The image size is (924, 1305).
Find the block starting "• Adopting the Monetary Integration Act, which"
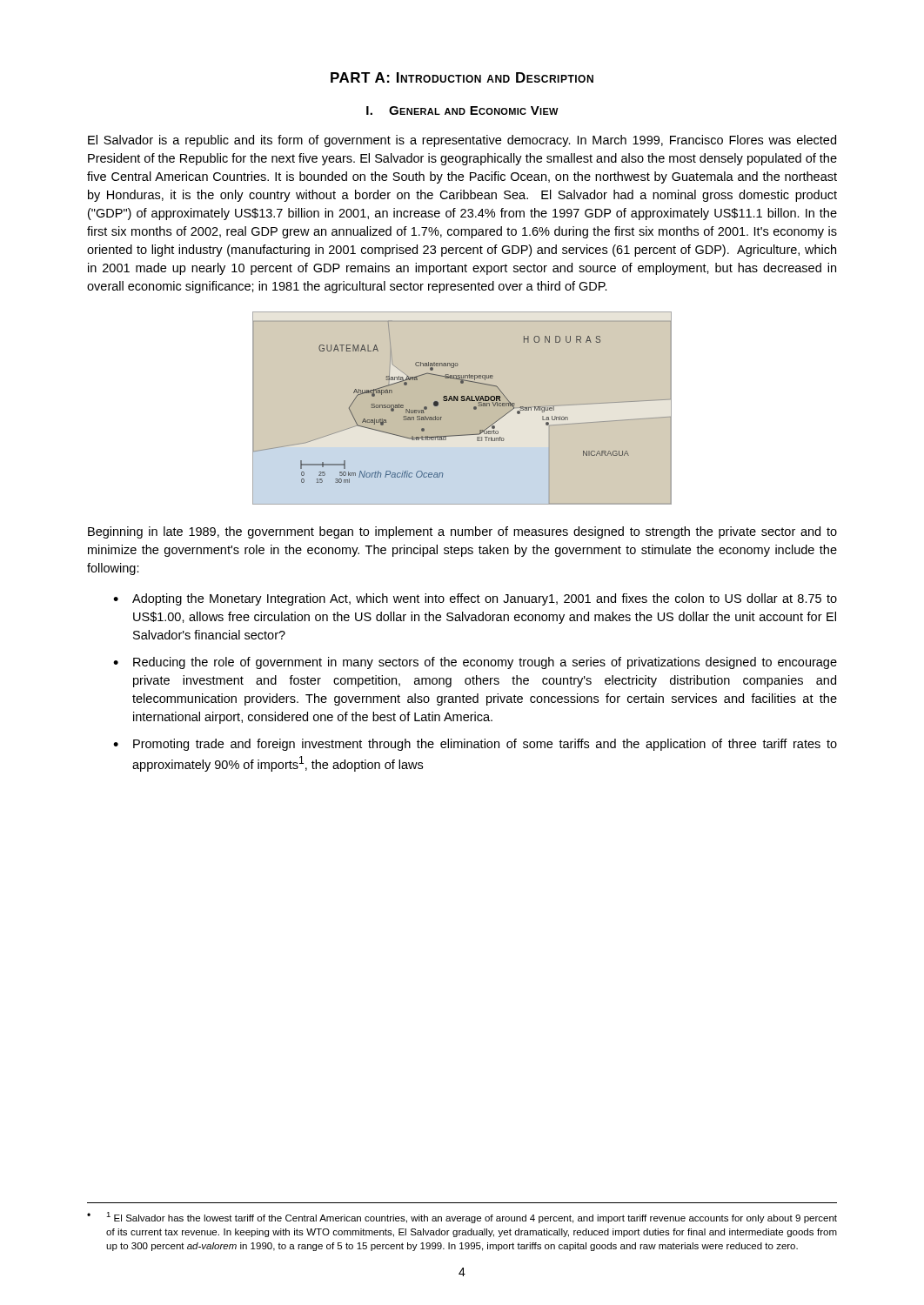pos(475,617)
